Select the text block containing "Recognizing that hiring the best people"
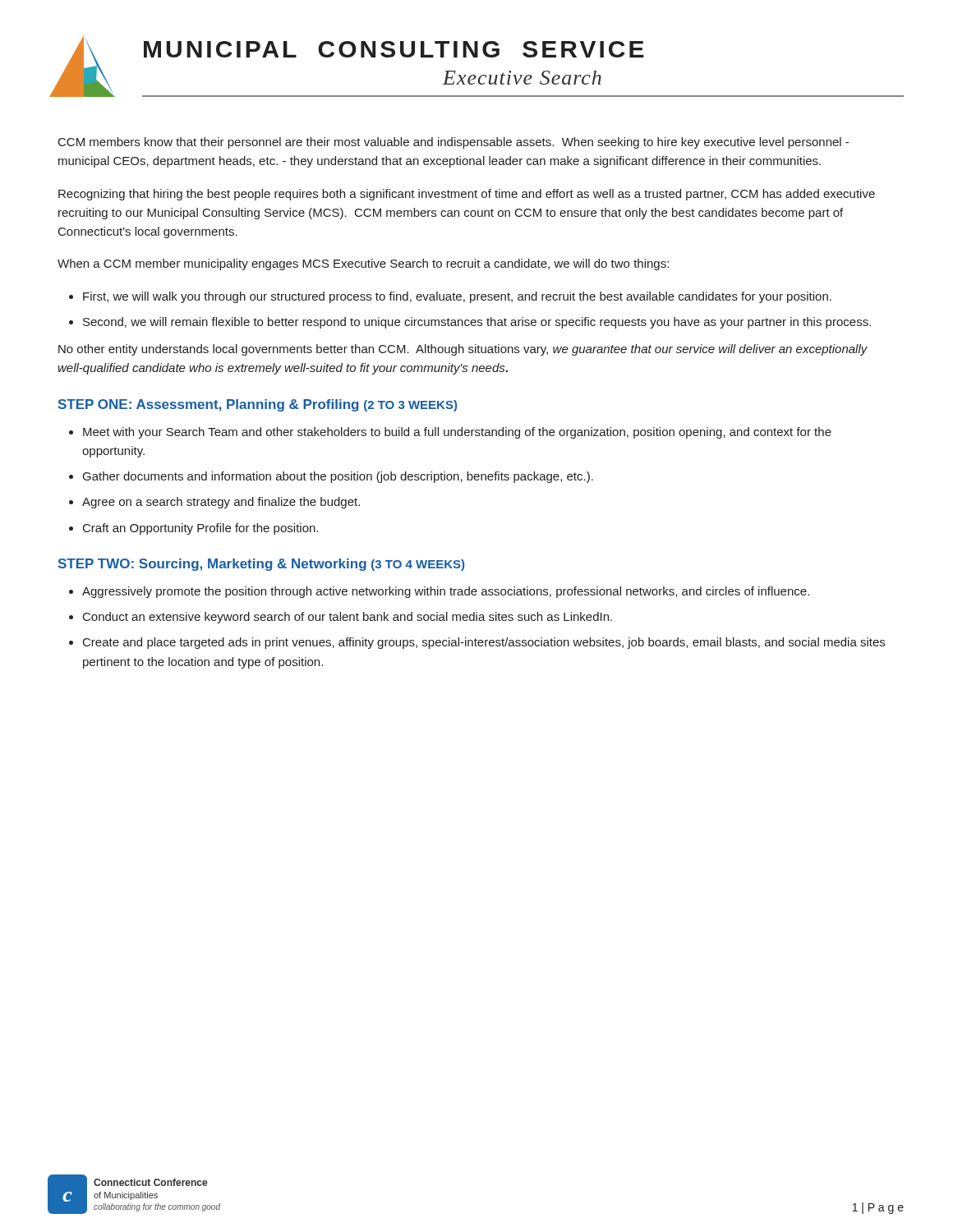This screenshot has height=1232, width=953. tap(466, 212)
